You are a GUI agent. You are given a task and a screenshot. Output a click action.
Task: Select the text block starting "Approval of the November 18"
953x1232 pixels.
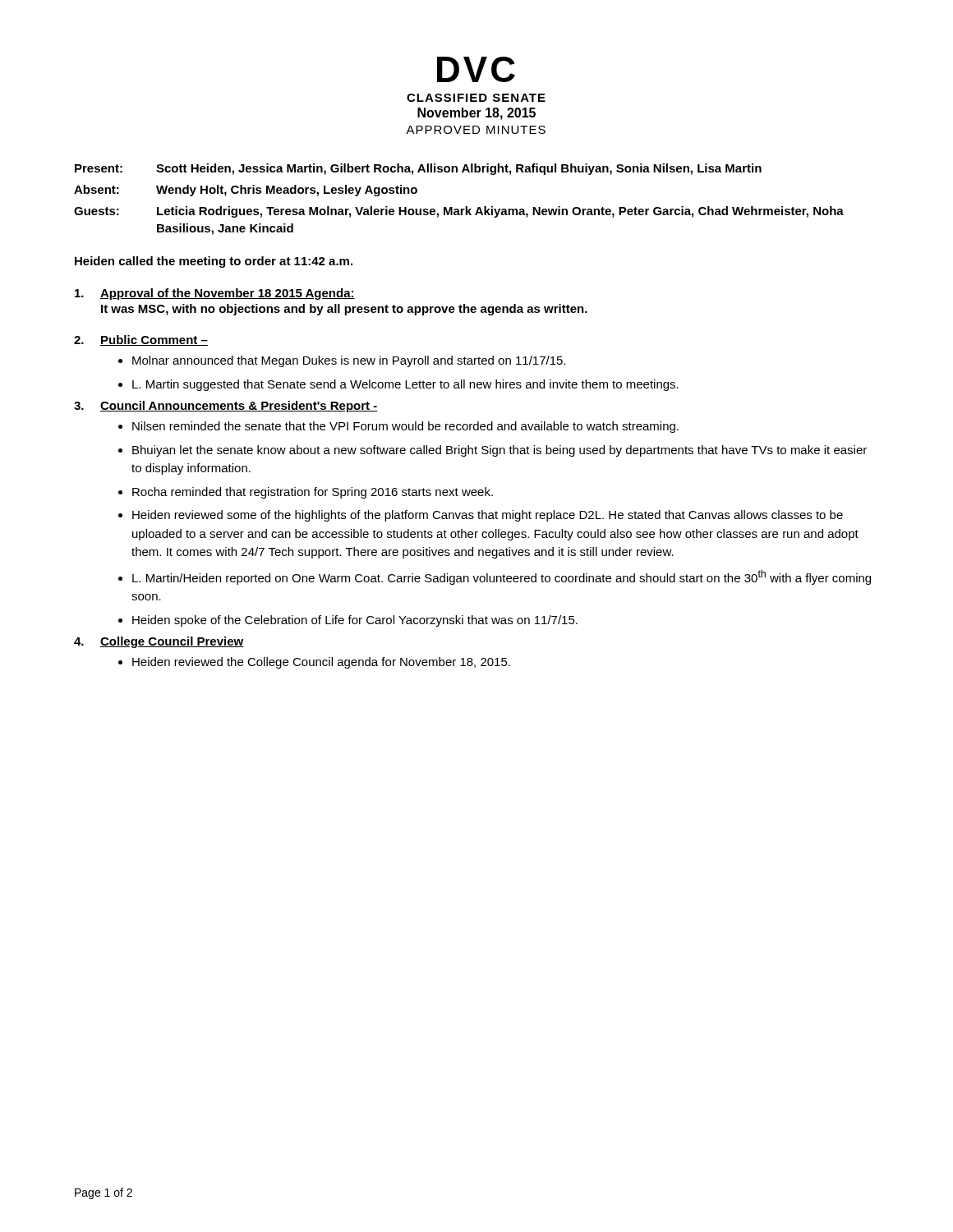coord(476,302)
